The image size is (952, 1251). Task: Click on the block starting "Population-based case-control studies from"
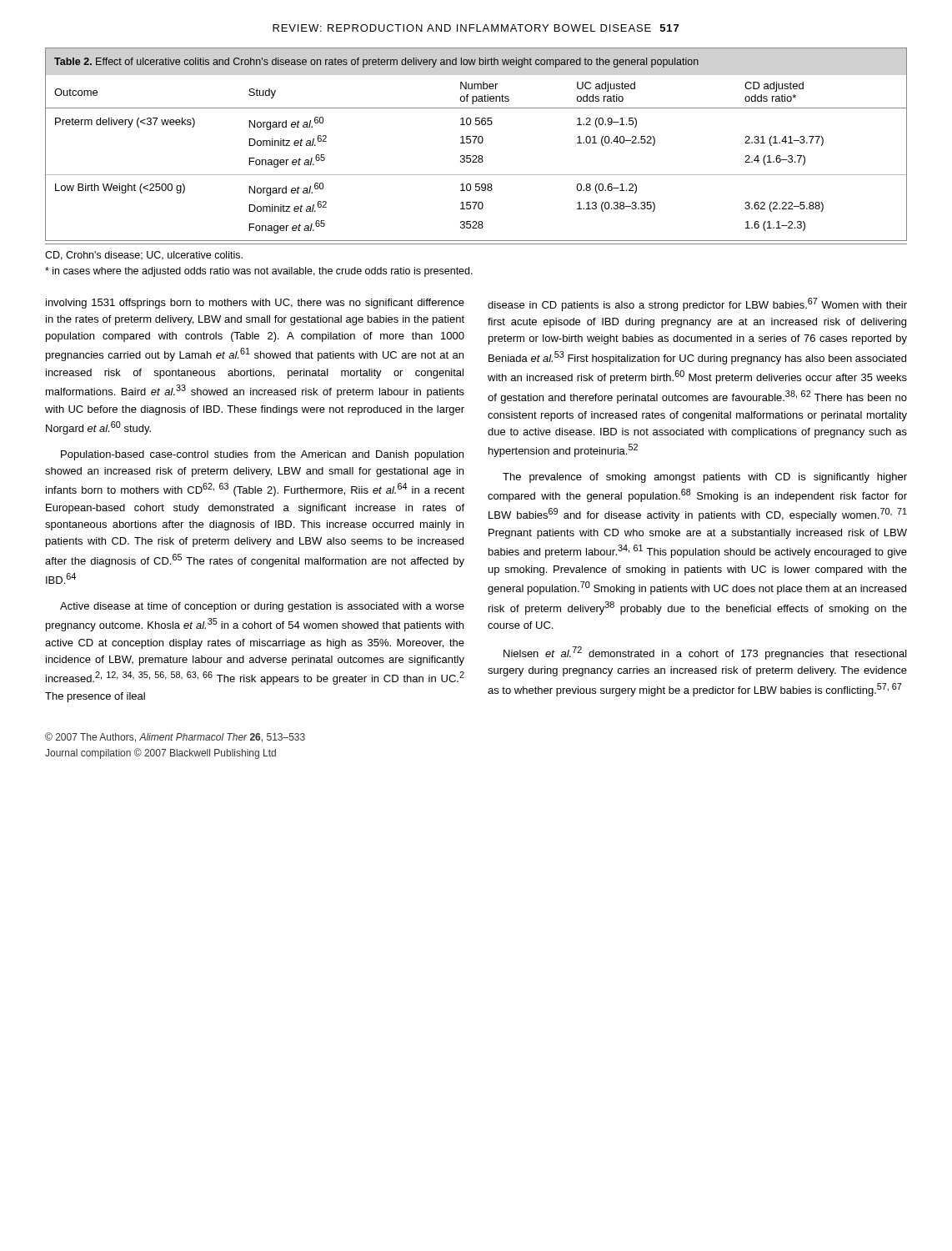pyautogui.click(x=255, y=517)
